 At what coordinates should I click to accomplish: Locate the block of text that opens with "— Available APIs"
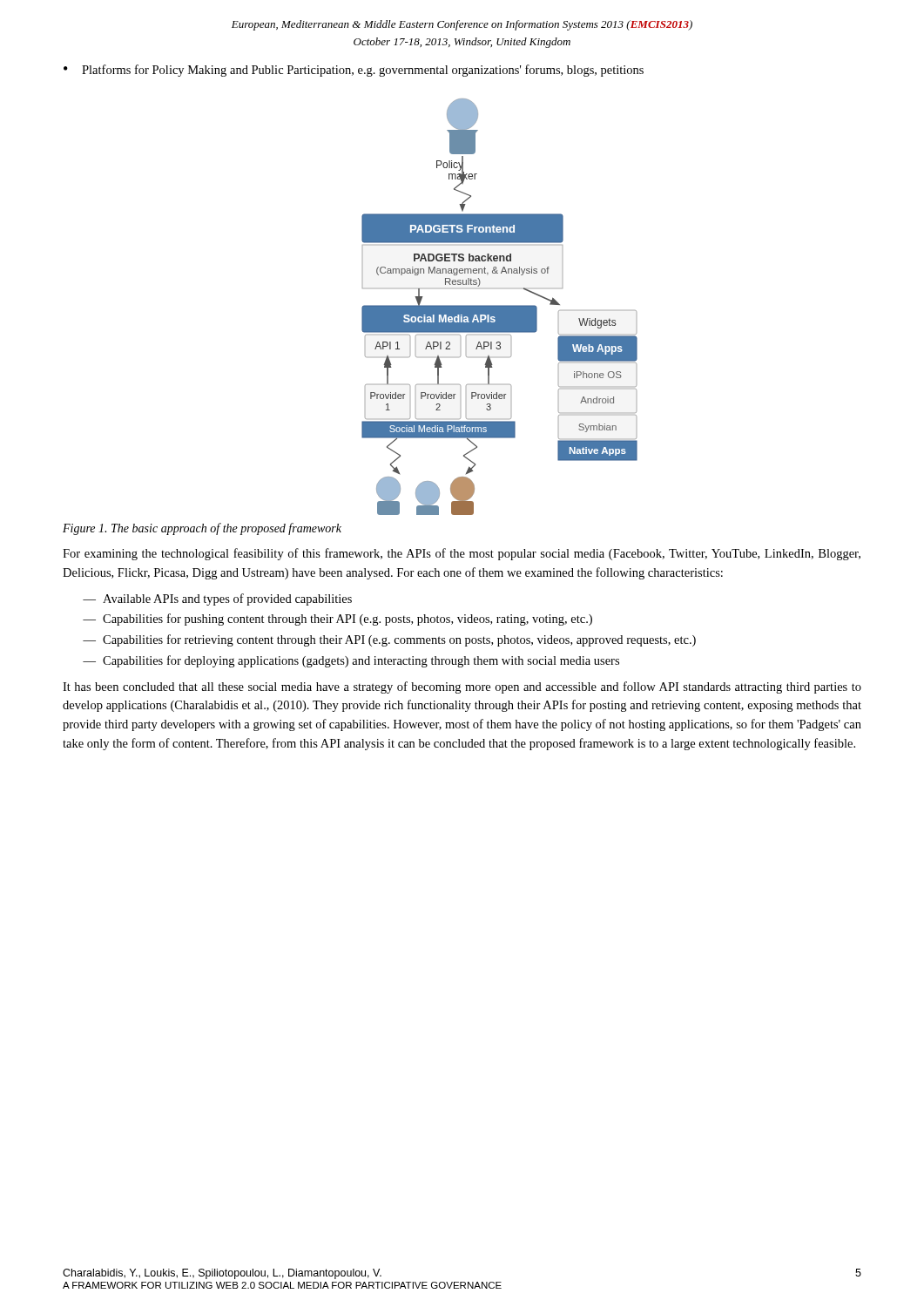pyautogui.click(x=207, y=599)
